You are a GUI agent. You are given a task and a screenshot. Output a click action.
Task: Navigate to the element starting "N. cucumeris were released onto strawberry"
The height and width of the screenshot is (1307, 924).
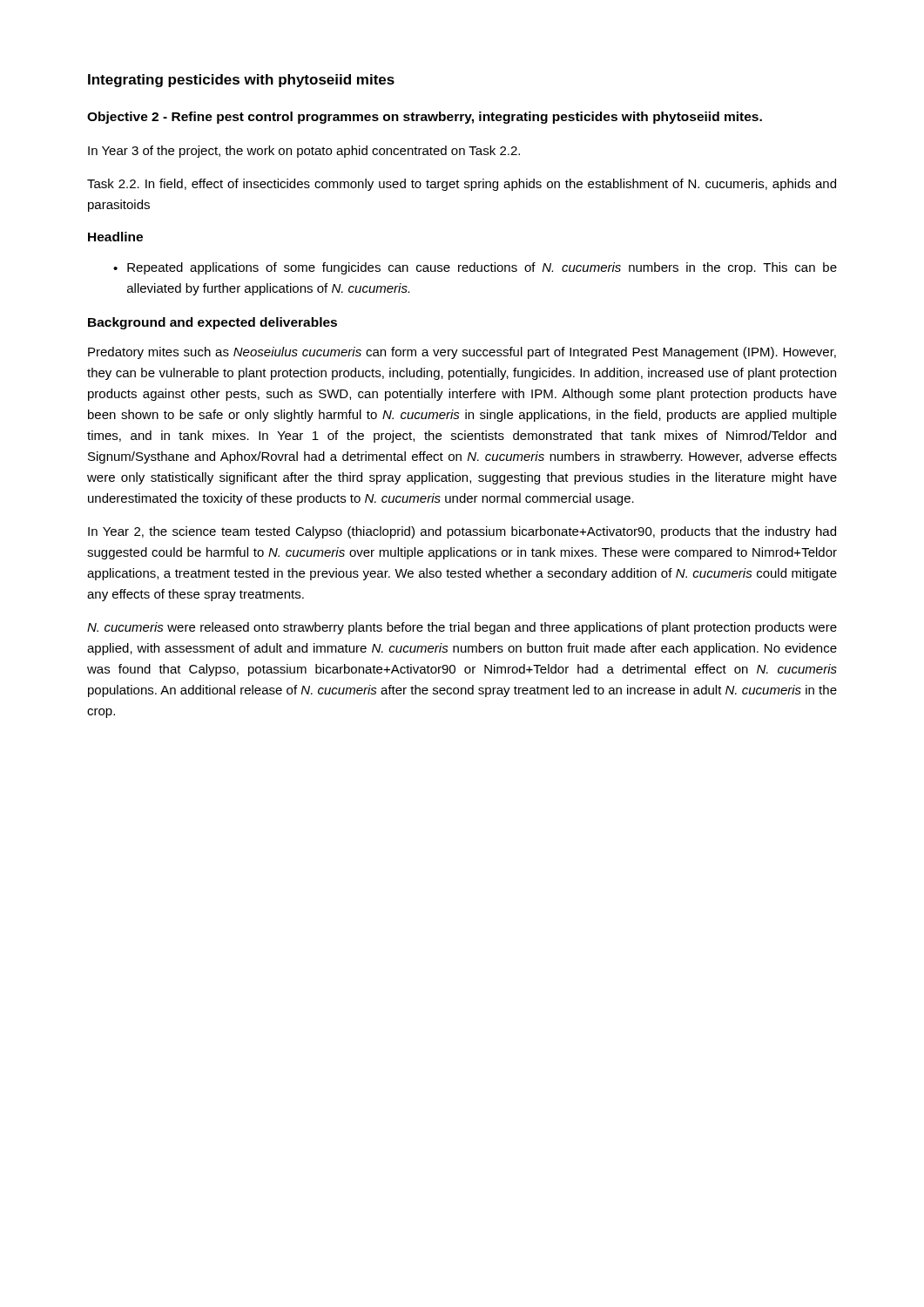pyautogui.click(x=462, y=669)
